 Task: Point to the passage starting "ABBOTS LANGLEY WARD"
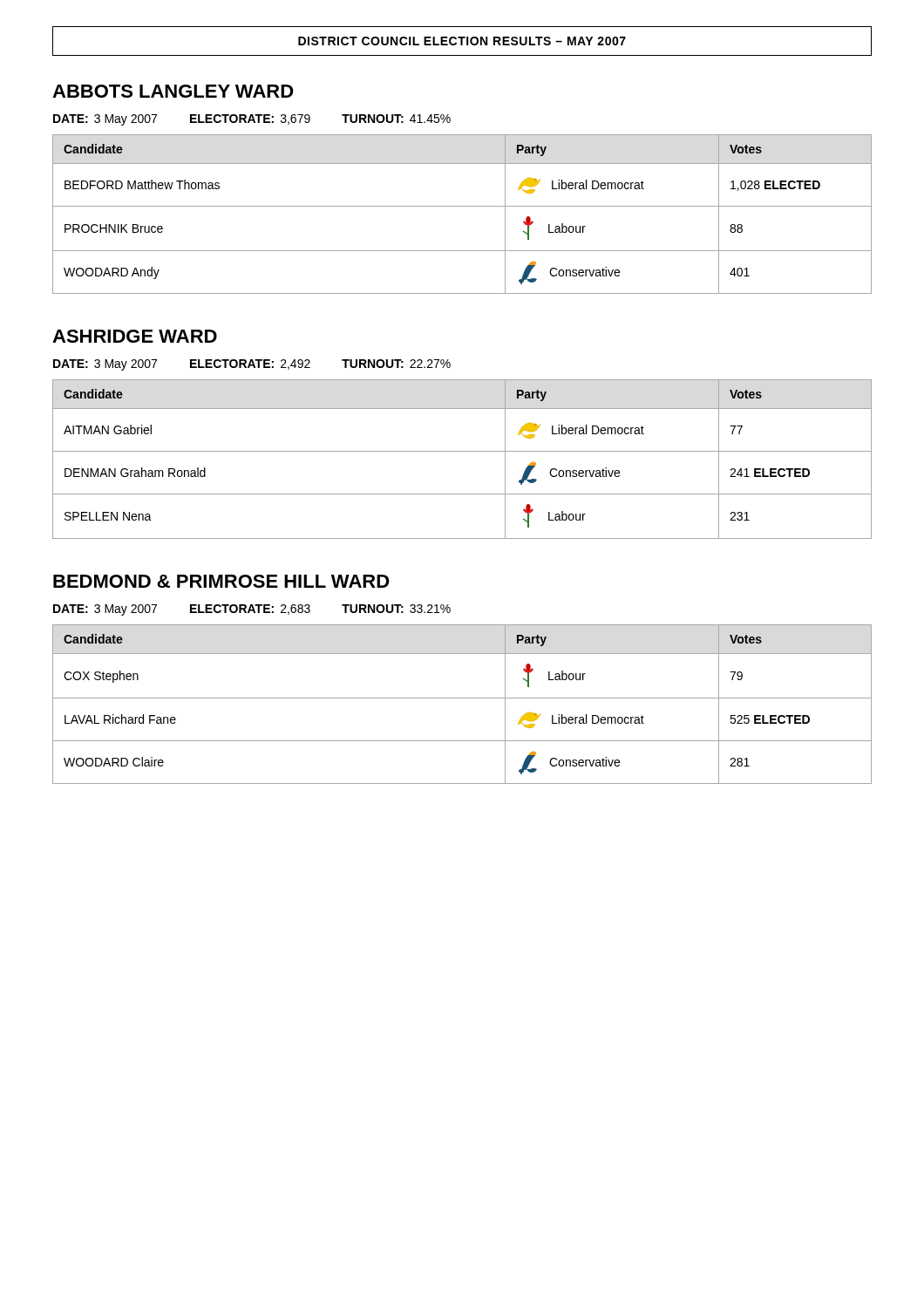[173, 91]
